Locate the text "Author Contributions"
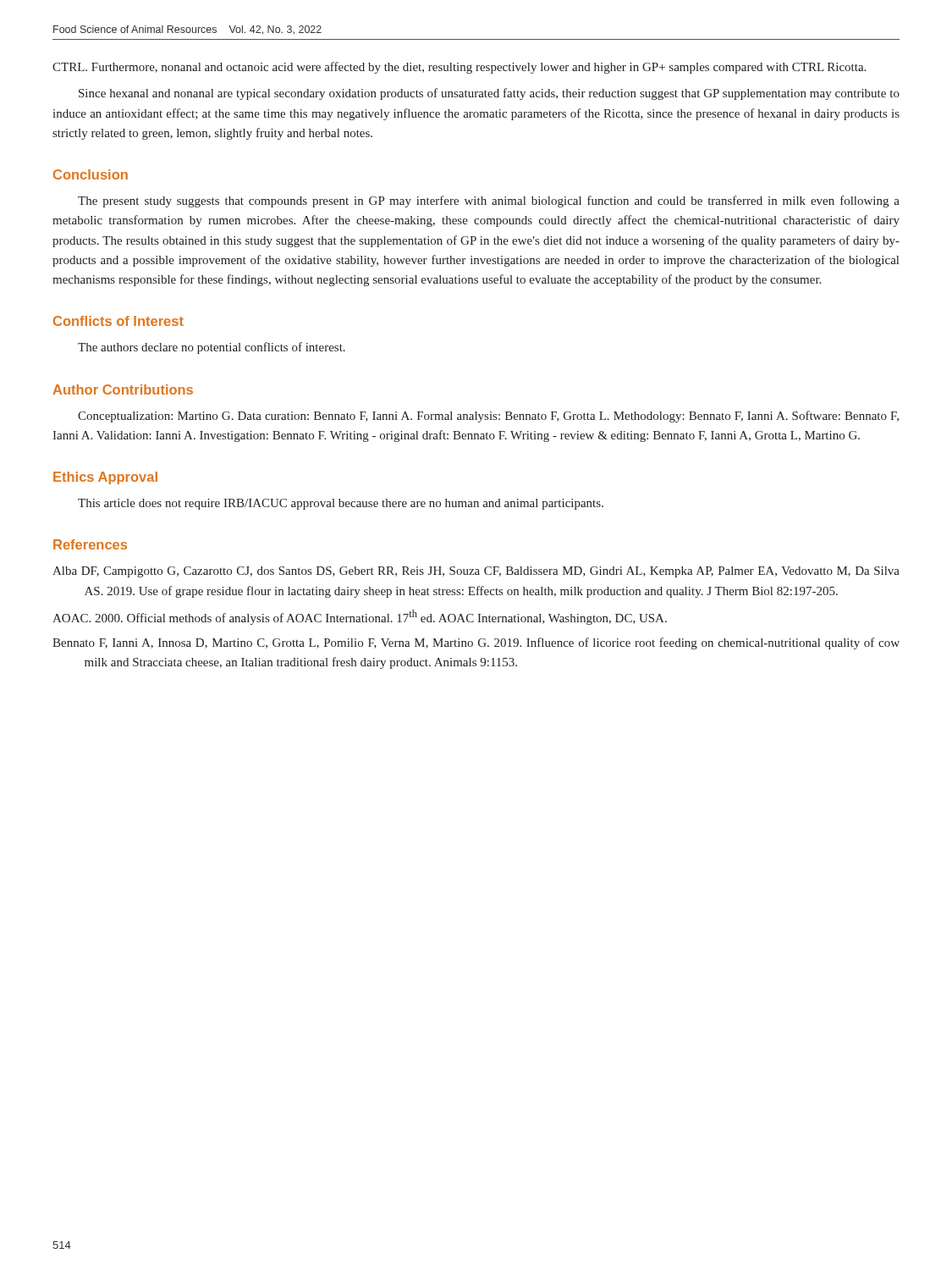This screenshot has height=1270, width=952. pyautogui.click(x=123, y=389)
